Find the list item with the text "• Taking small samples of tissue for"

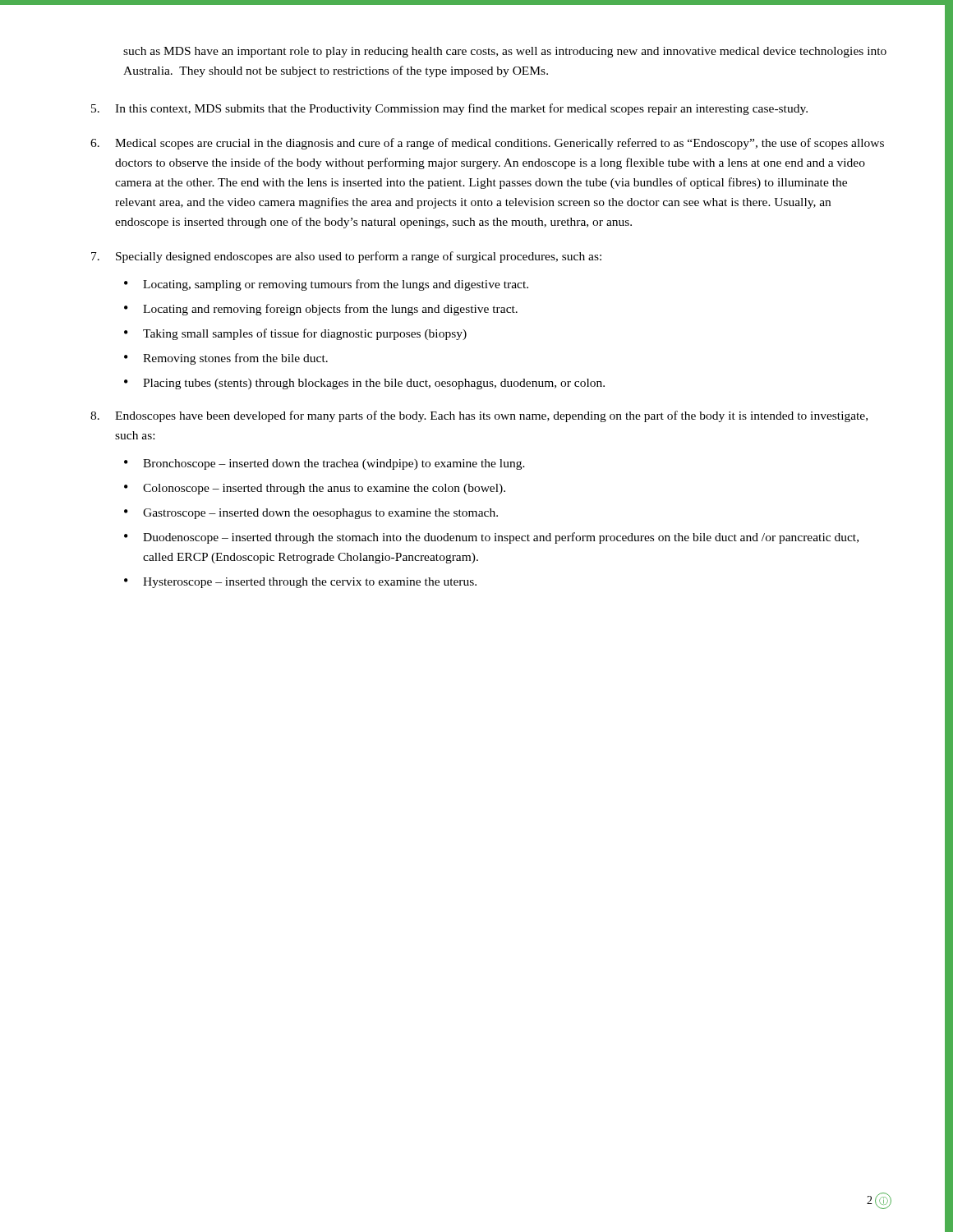pos(295,334)
